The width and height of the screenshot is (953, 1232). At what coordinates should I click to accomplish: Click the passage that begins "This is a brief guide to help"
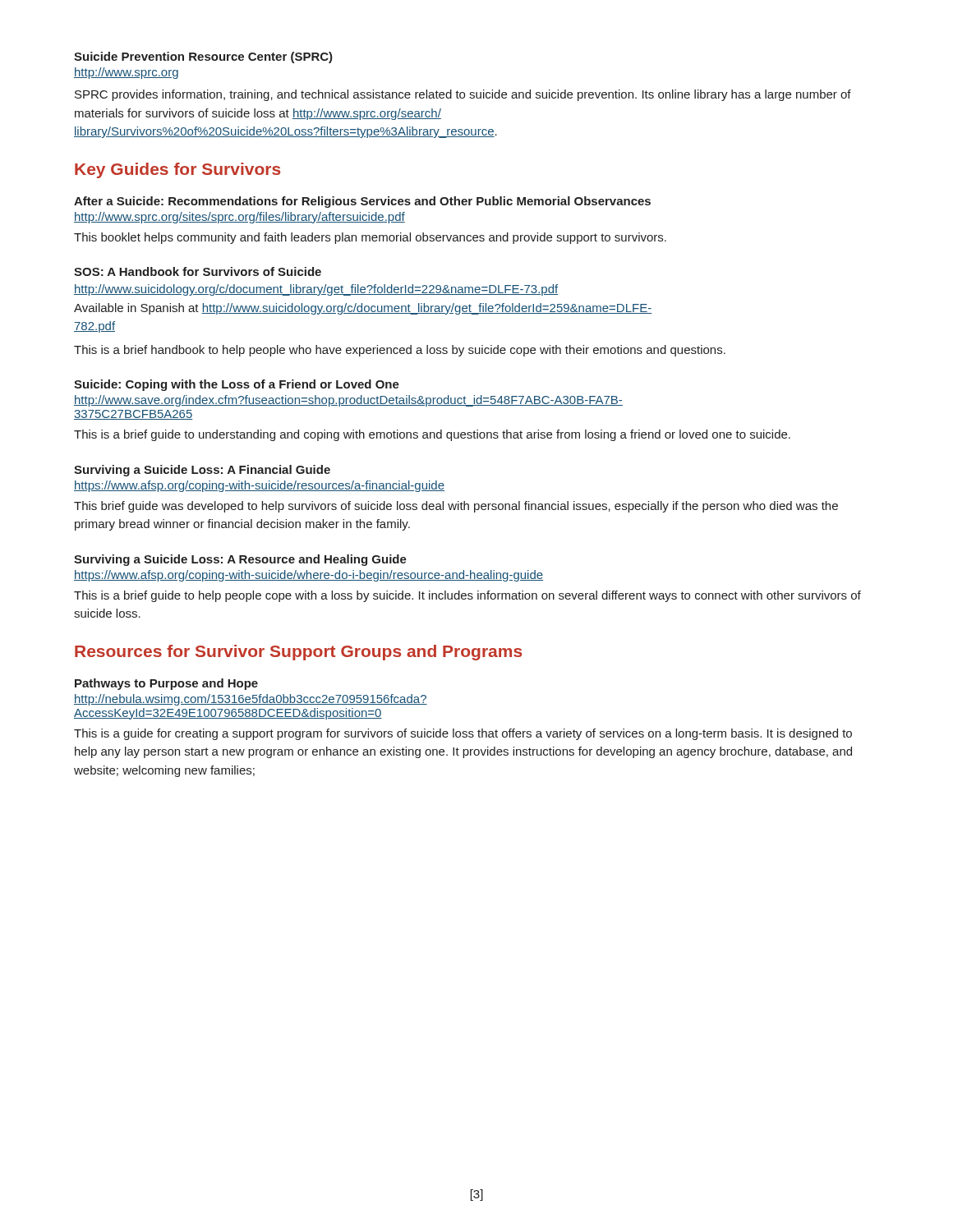pos(467,604)
